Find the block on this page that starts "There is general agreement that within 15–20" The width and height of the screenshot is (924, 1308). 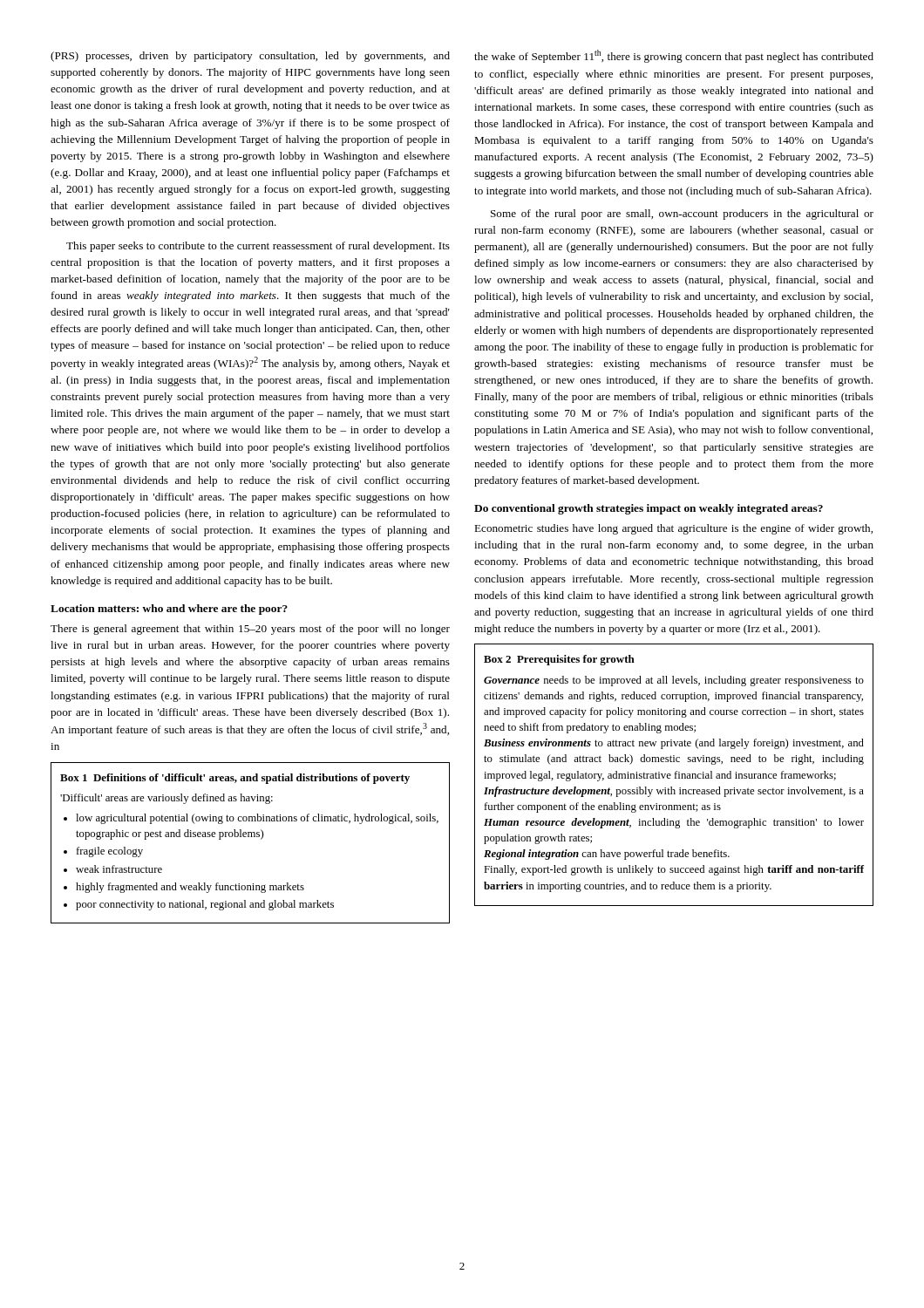(250, 687)
